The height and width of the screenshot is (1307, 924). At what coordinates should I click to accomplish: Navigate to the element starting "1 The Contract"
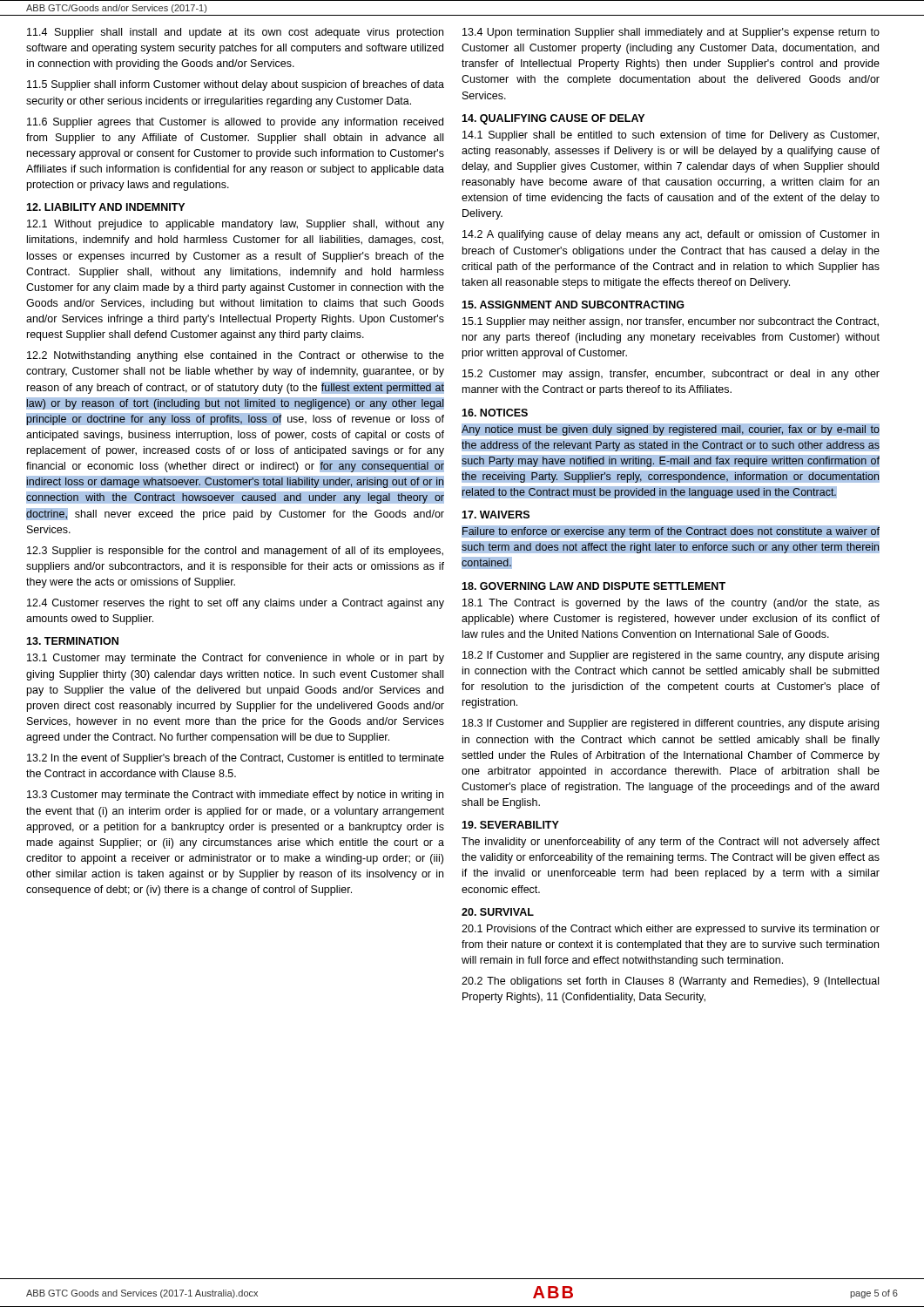671,618
